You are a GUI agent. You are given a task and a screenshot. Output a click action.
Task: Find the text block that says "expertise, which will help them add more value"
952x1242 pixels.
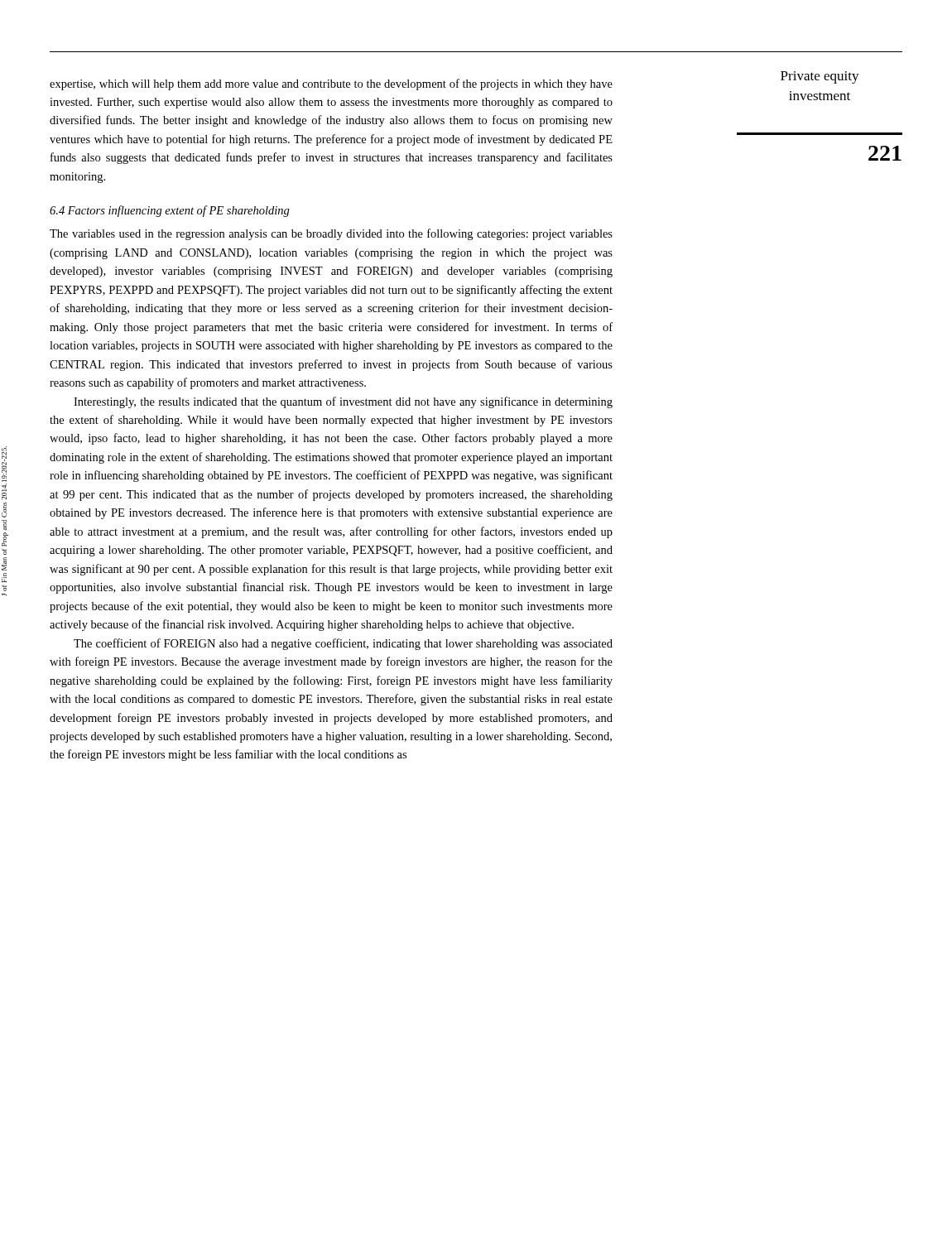[x=331, y=130]
